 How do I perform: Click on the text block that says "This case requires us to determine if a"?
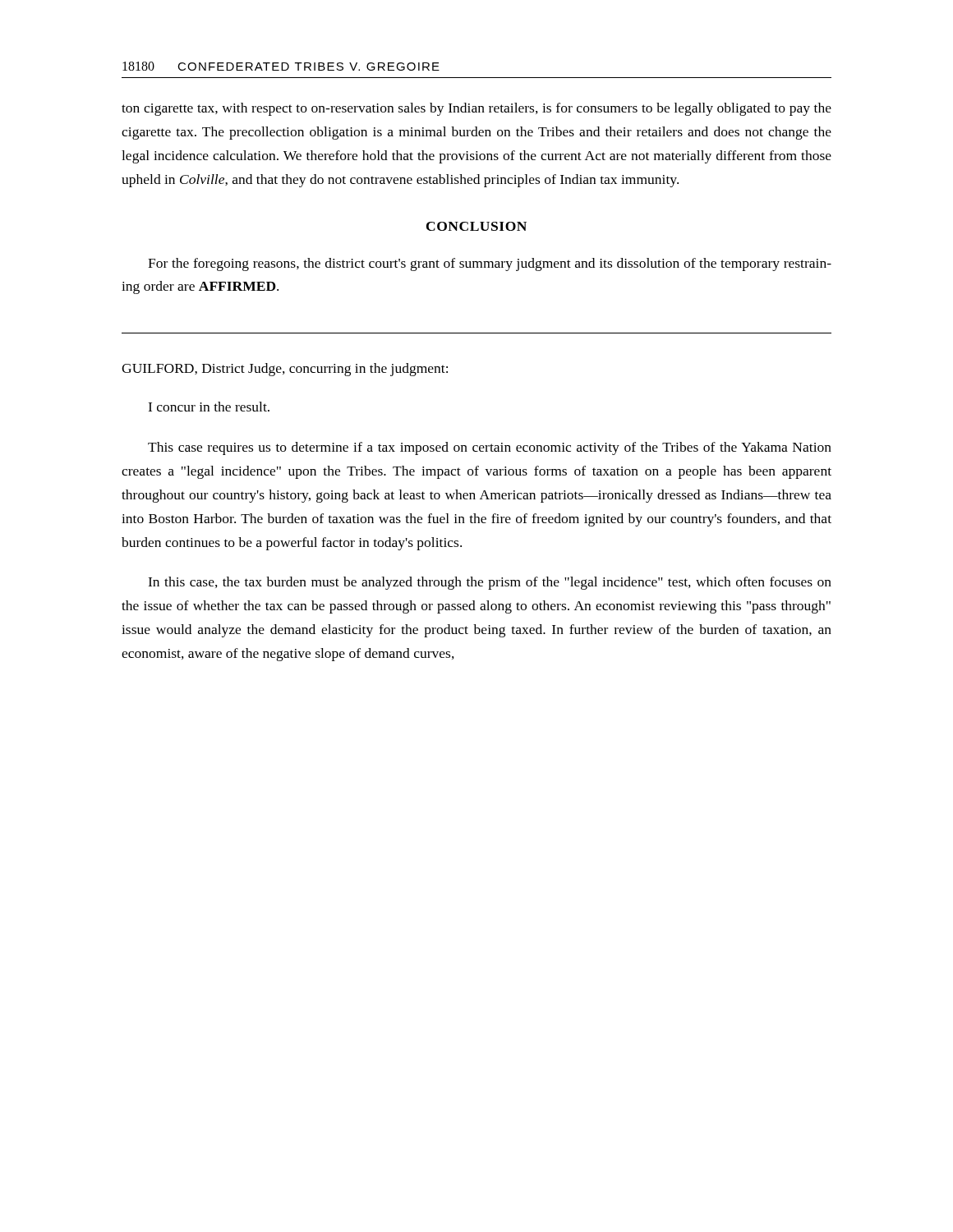476,494
